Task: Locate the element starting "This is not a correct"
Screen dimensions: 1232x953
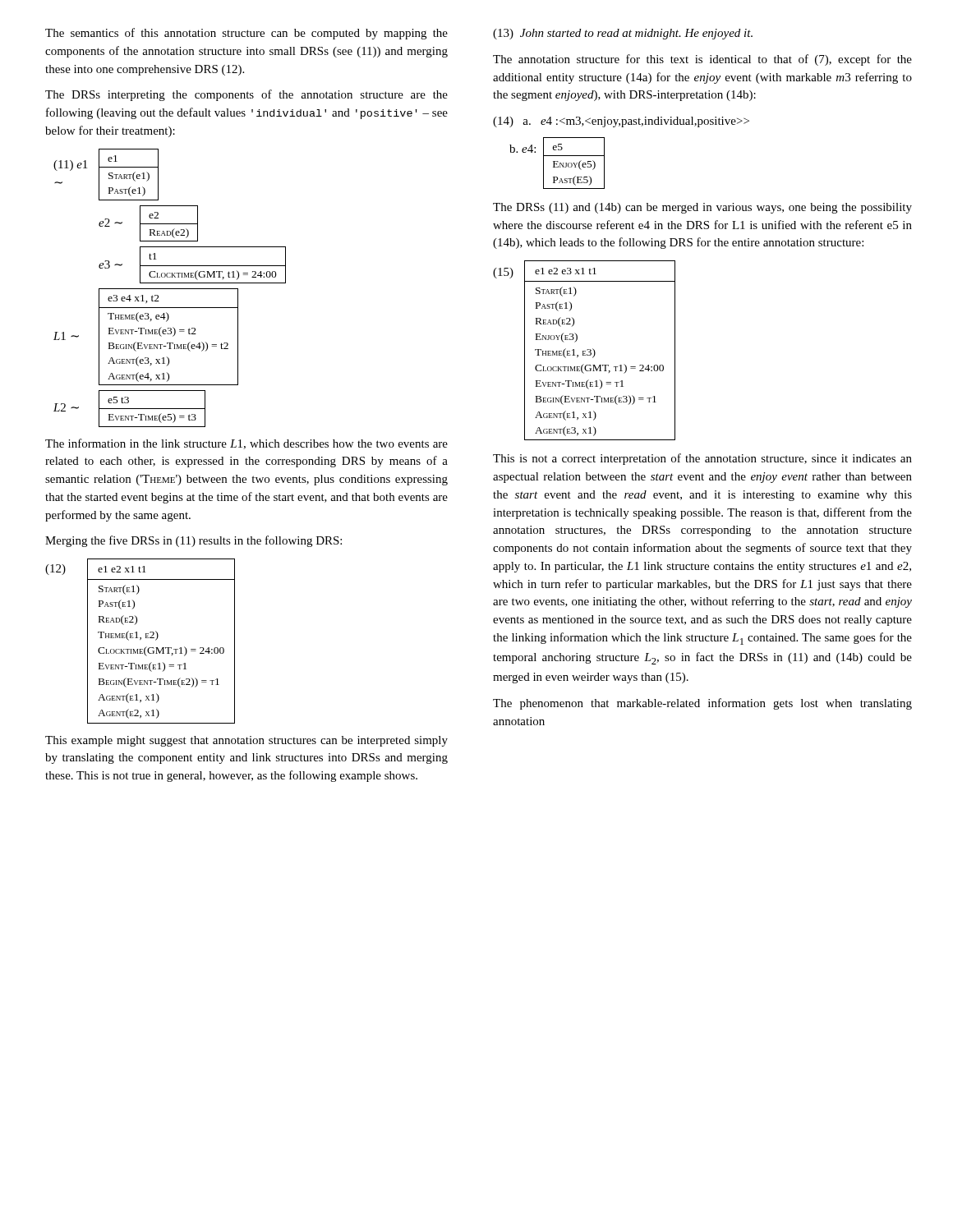Action: [x=702, y=568]
